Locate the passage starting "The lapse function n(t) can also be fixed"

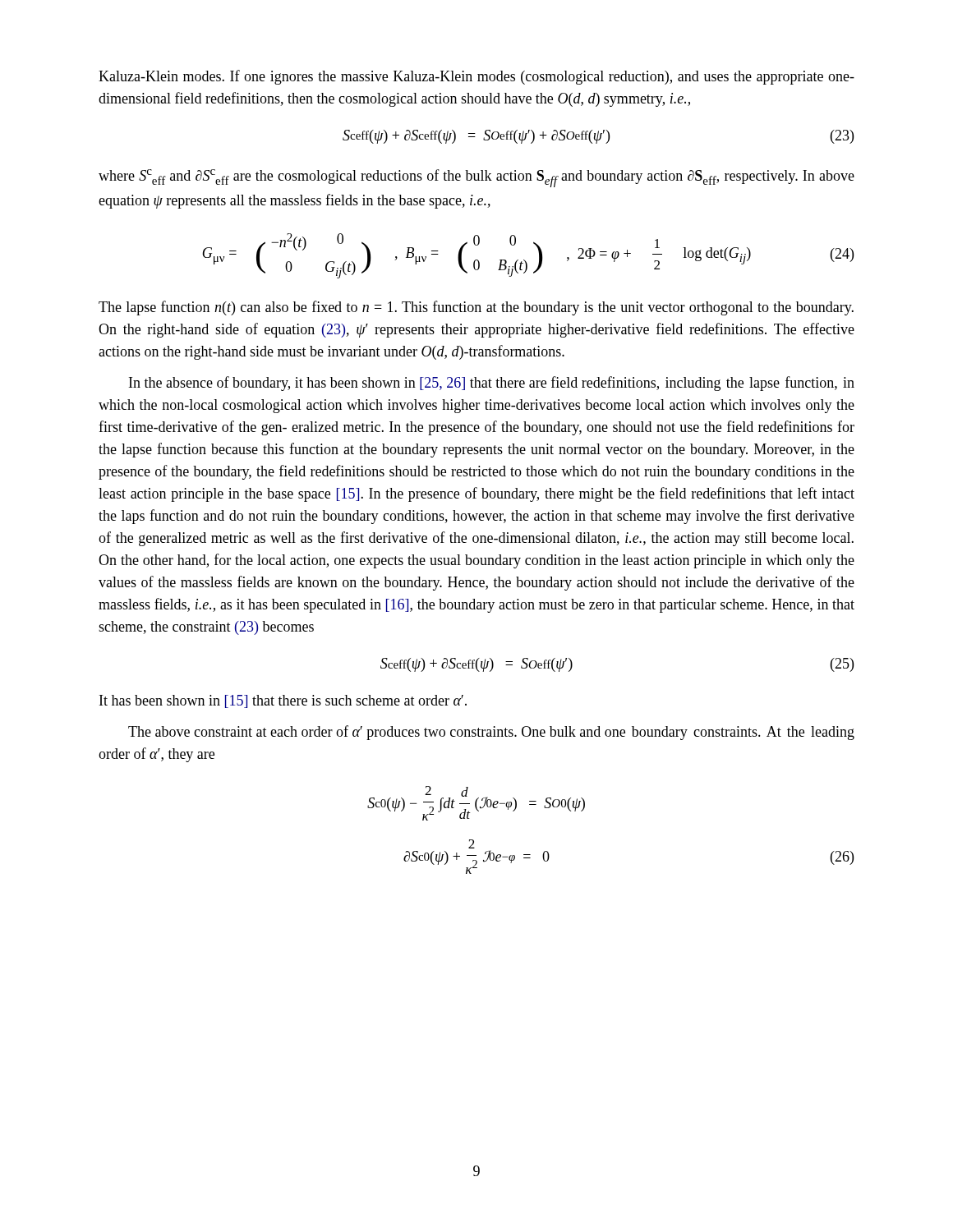476,330
